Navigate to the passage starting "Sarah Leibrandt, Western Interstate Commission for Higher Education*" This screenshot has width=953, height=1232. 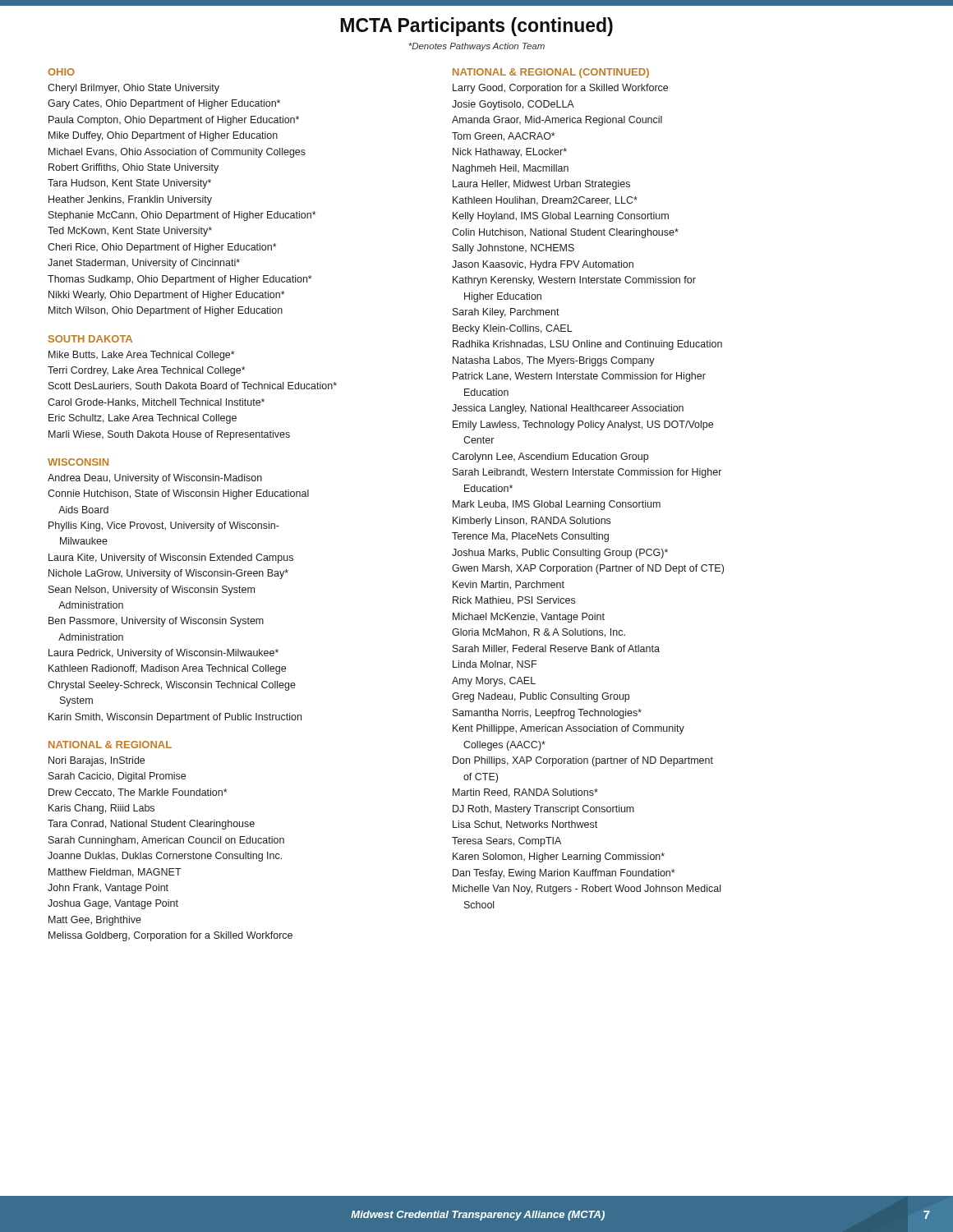pyautogui.click(x=587, y=480)
